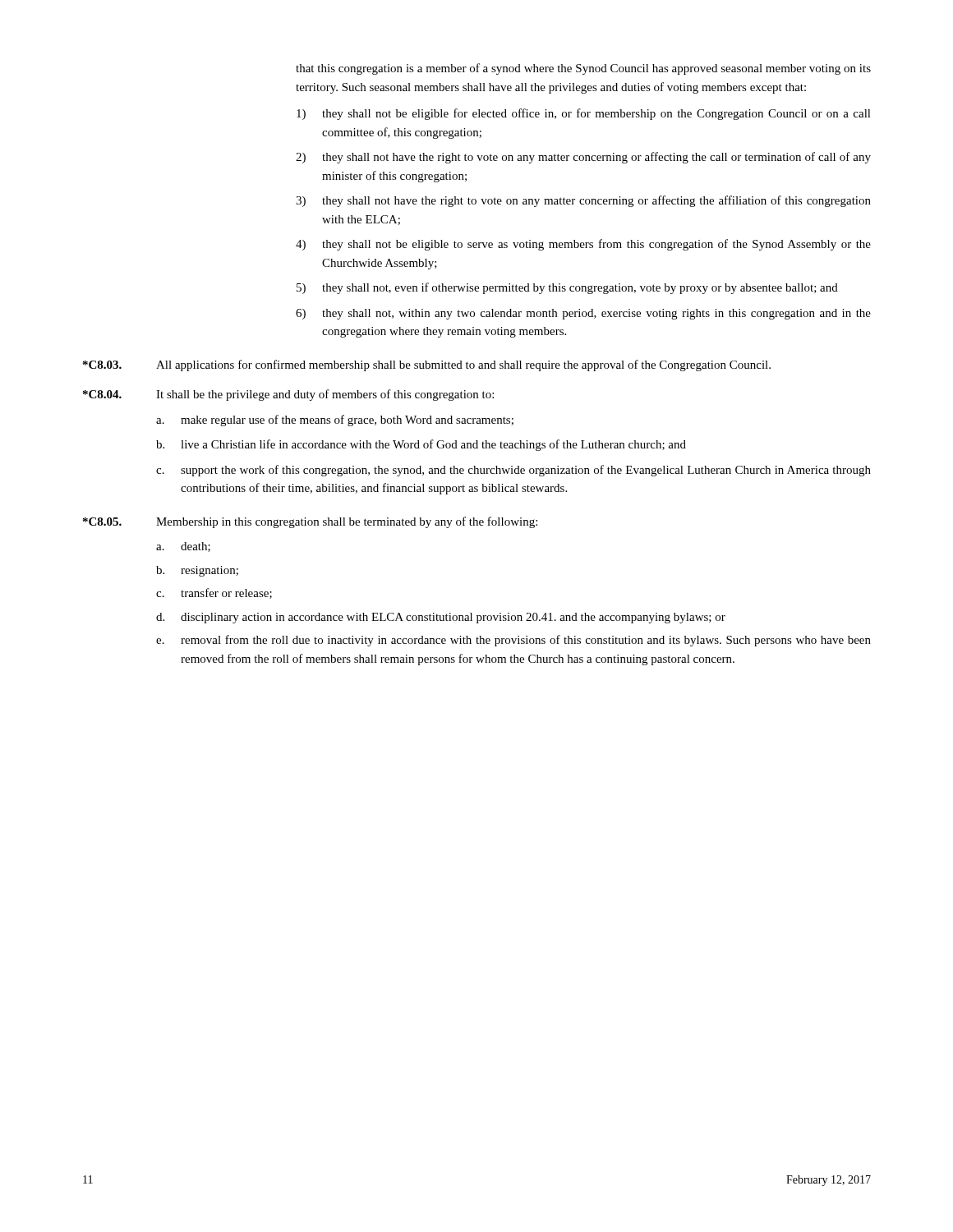Click on the list item containing "5) they shall not, even if otherwise"

583,288
